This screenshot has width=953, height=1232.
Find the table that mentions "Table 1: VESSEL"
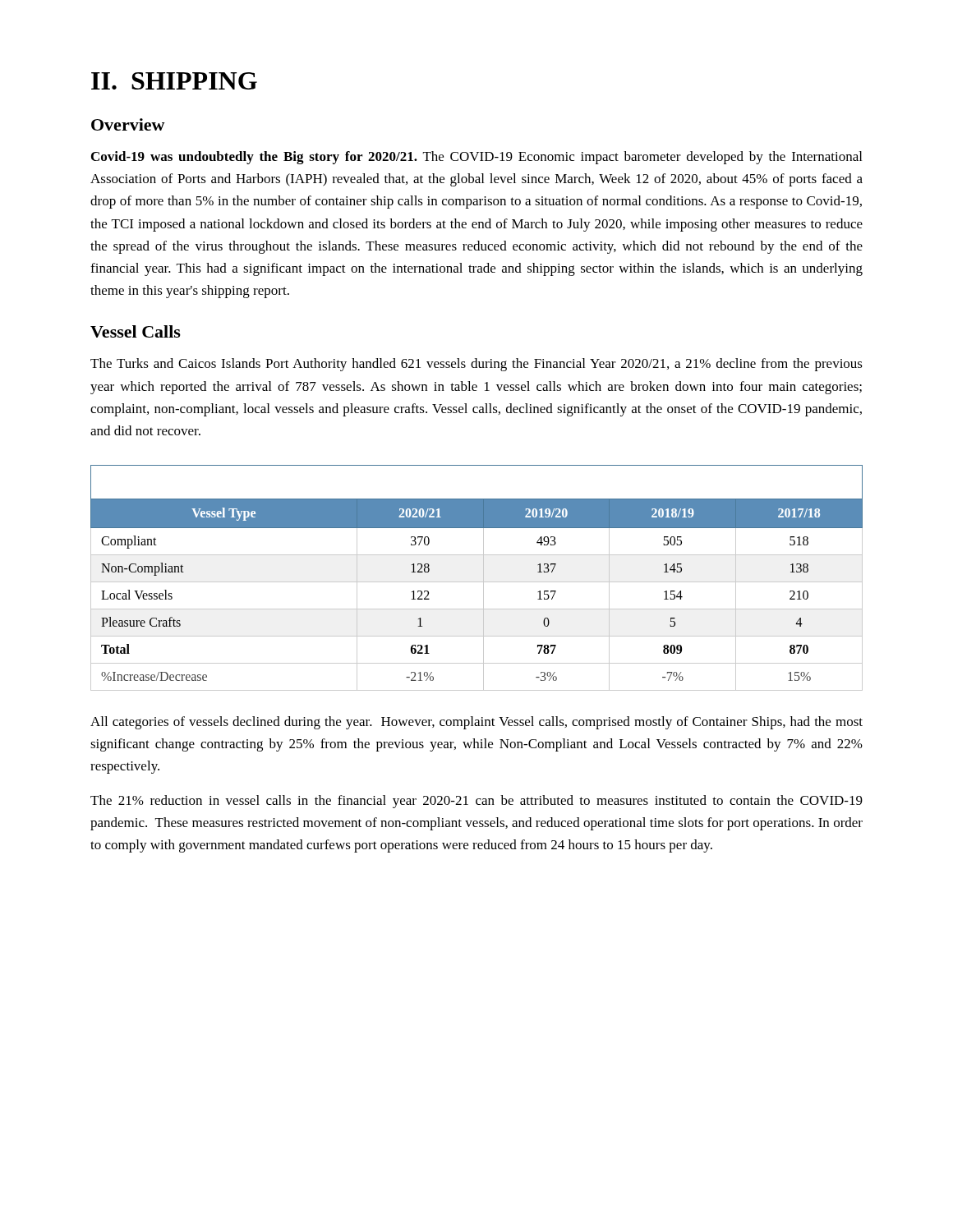(476, 578)
